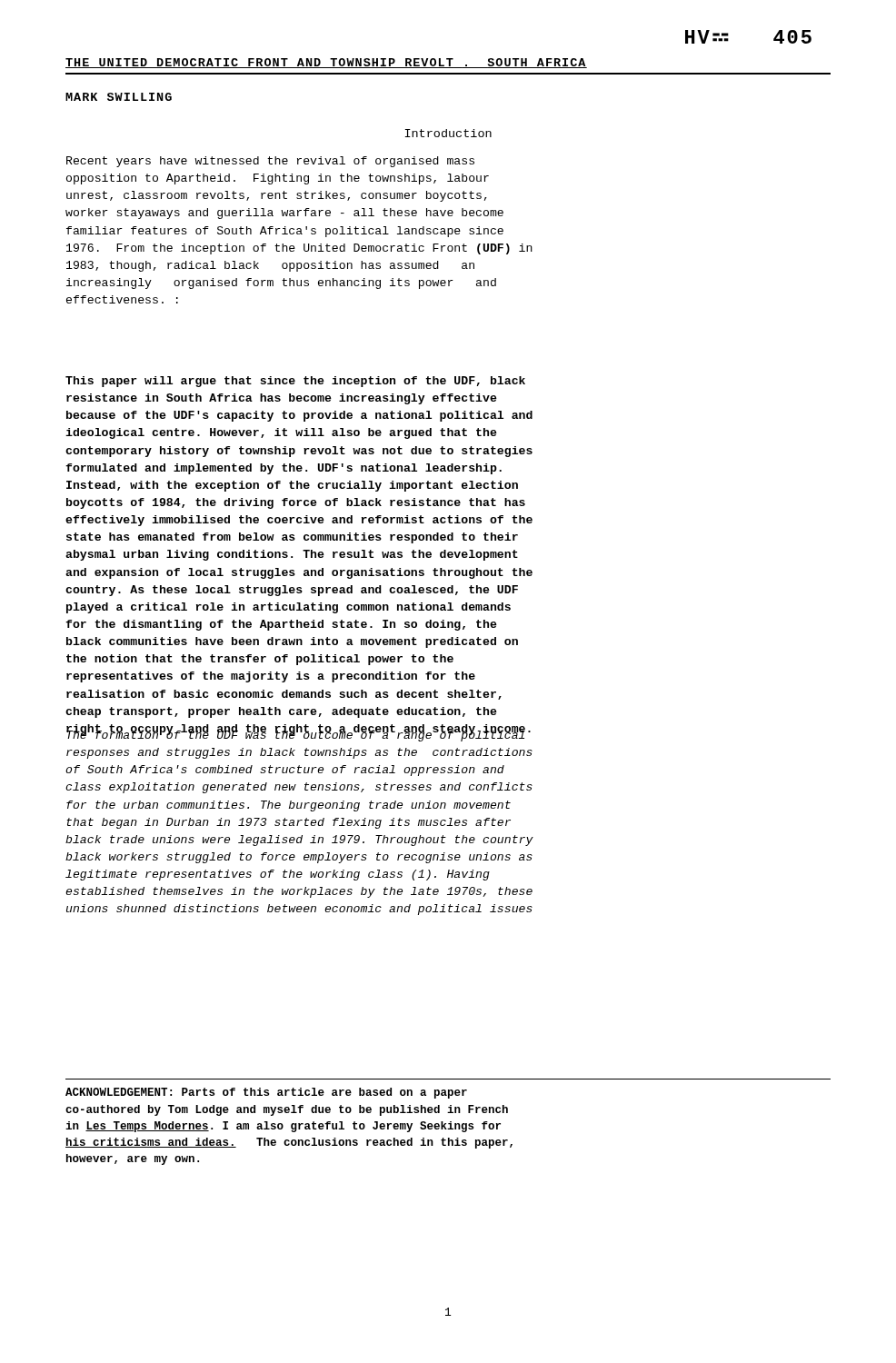The image size is (896, 1363).
Task: Click on the block starting "ACKNOWLEDGEMENT: Parts of"
Action: (290, 1126)
